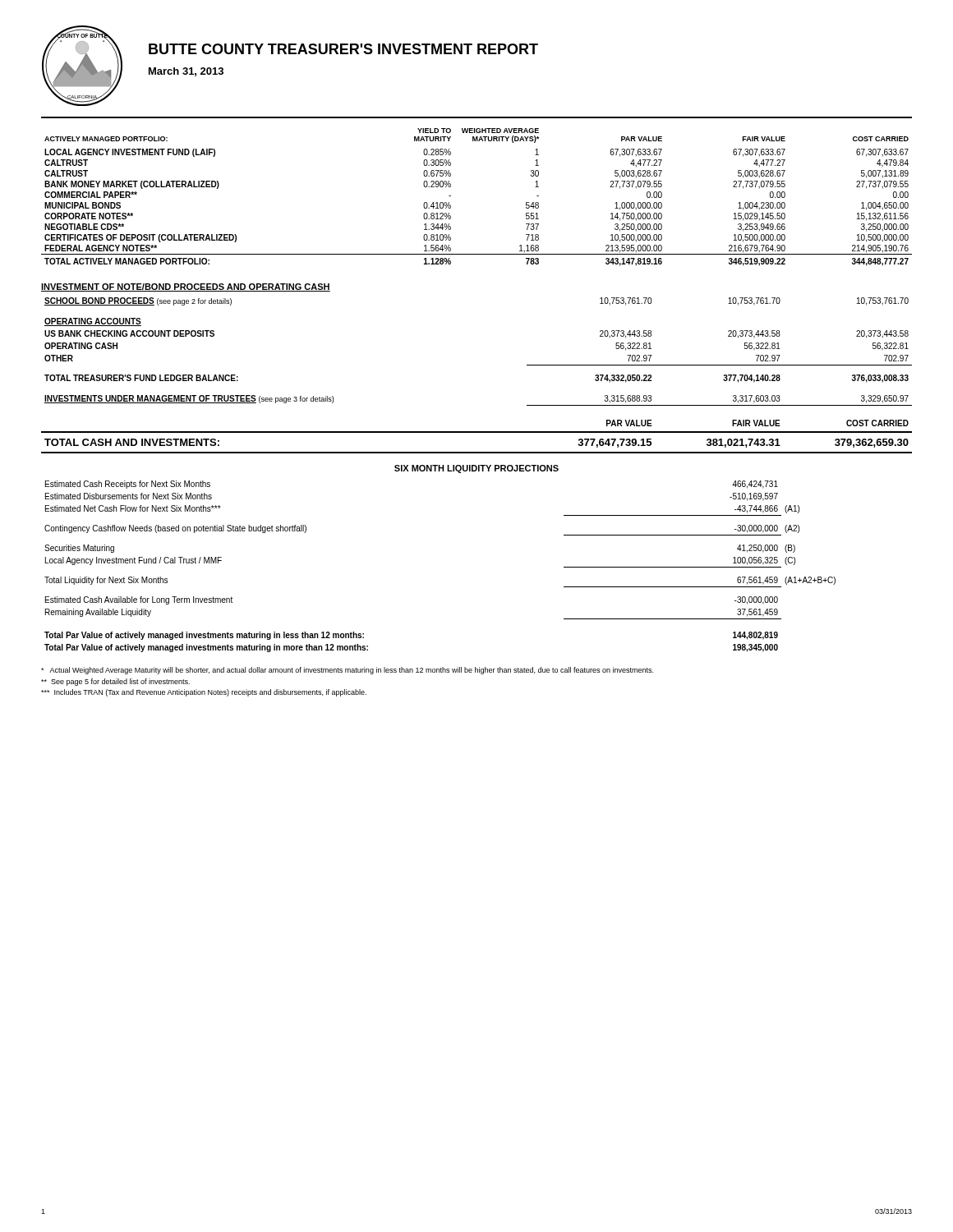Select the table that reads "Estimated Cash Receipts for Next"
The width and height of the screenshot is (953, 1232).
(x=476, y=566)
